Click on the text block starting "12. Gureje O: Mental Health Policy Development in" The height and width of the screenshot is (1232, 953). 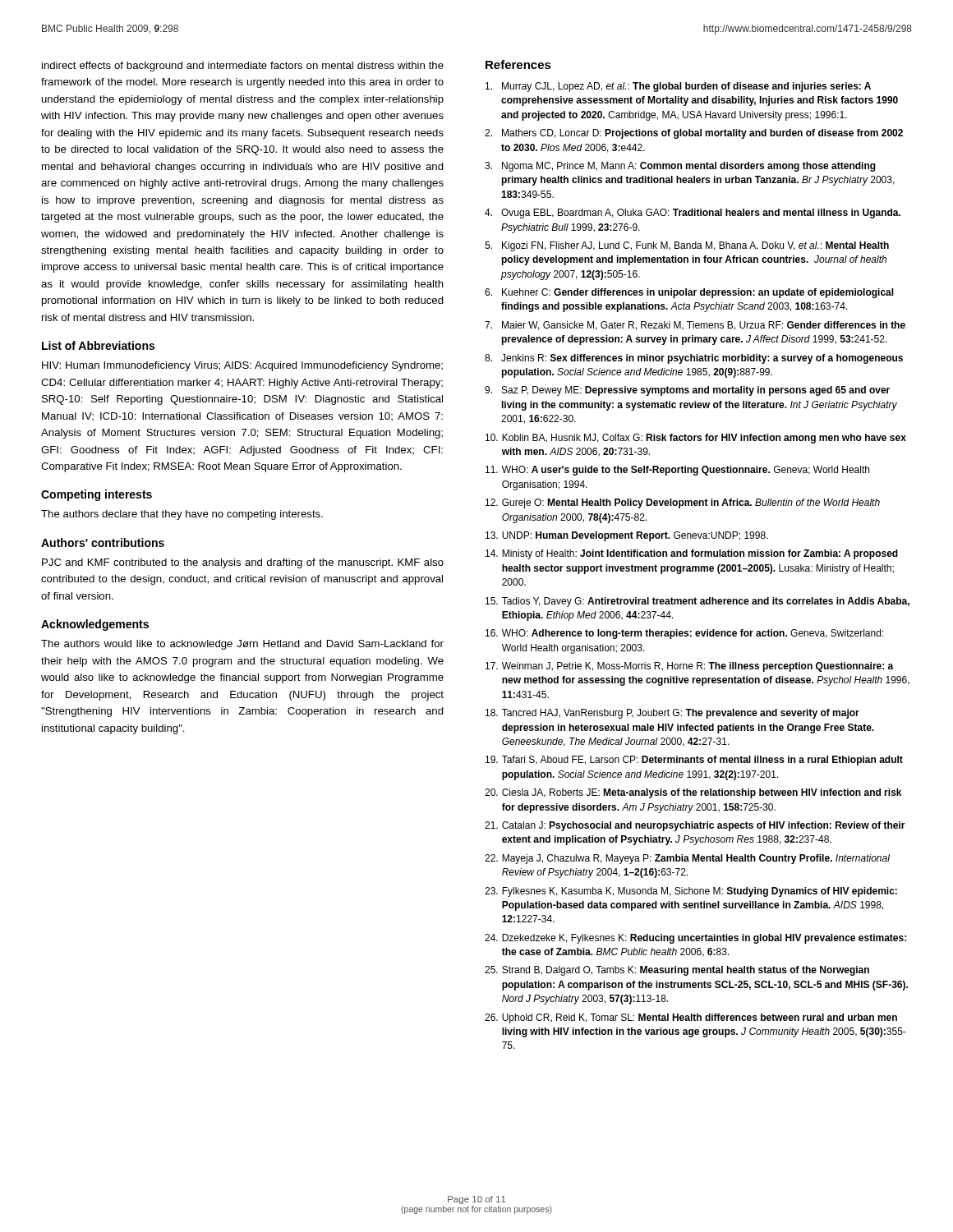coord(698,511)
